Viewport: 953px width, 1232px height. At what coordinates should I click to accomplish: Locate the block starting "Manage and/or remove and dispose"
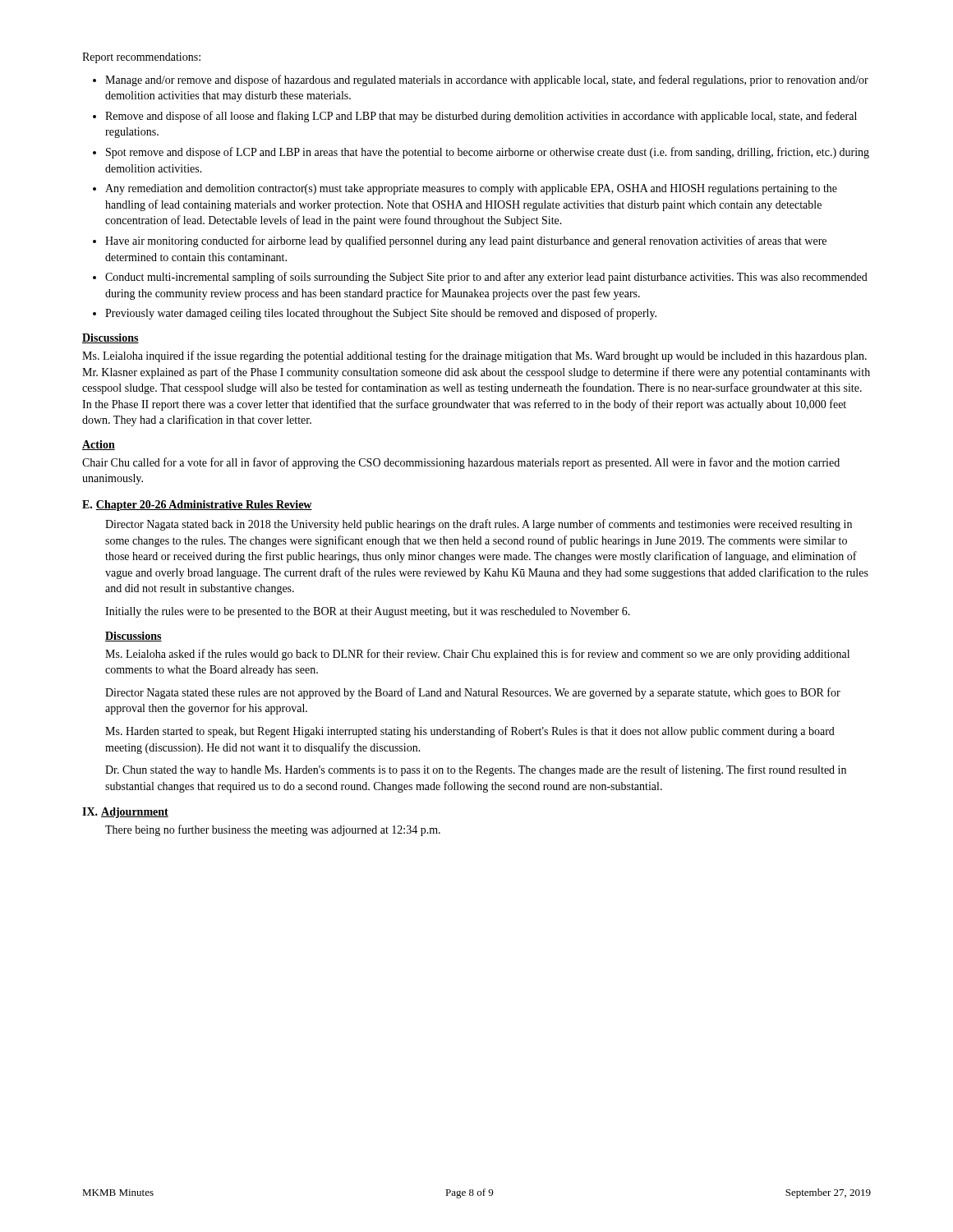point(488,88)
